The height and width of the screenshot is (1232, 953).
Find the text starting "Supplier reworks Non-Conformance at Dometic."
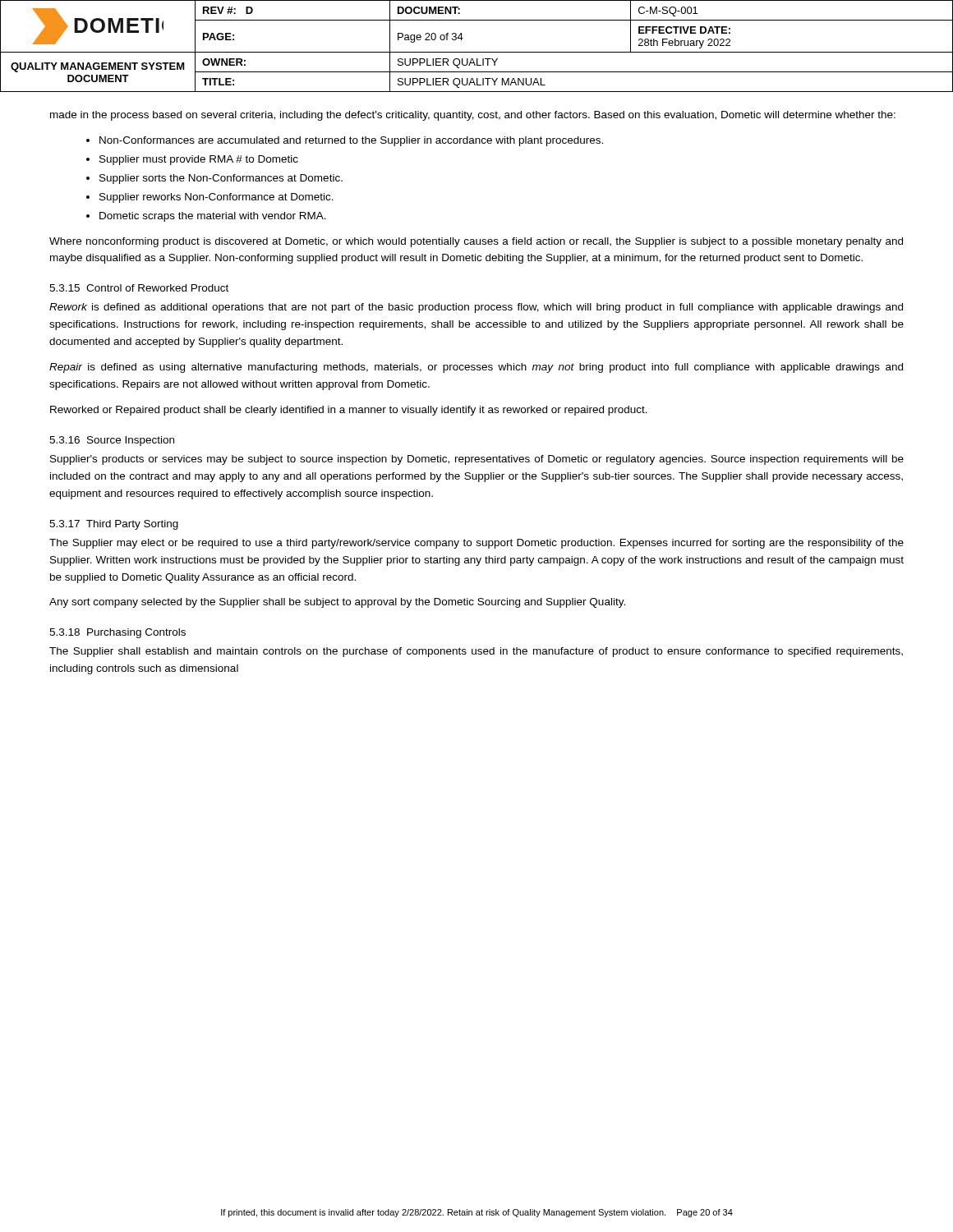tap(216, 197)
